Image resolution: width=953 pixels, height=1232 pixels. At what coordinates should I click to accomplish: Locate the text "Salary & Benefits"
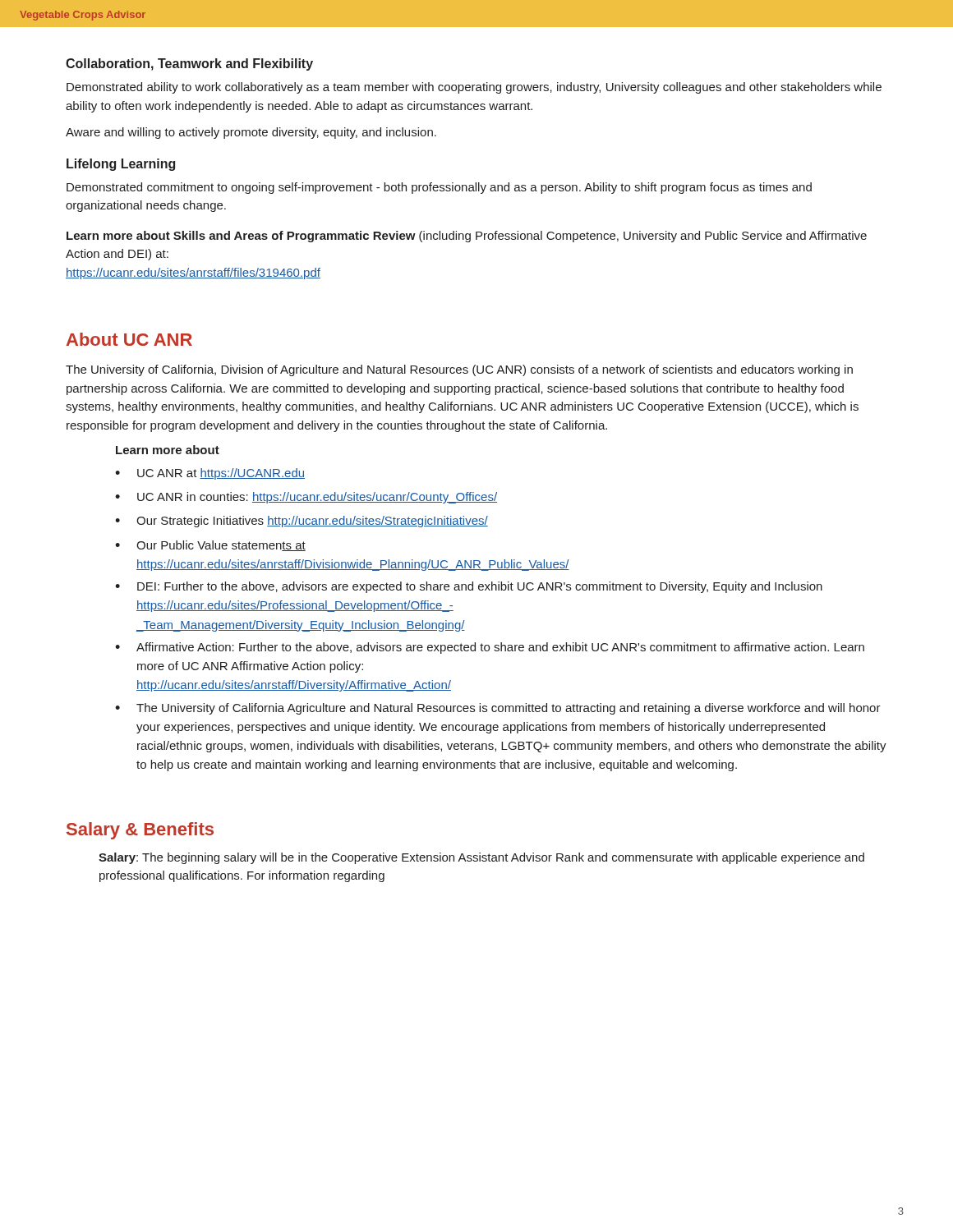140,829
